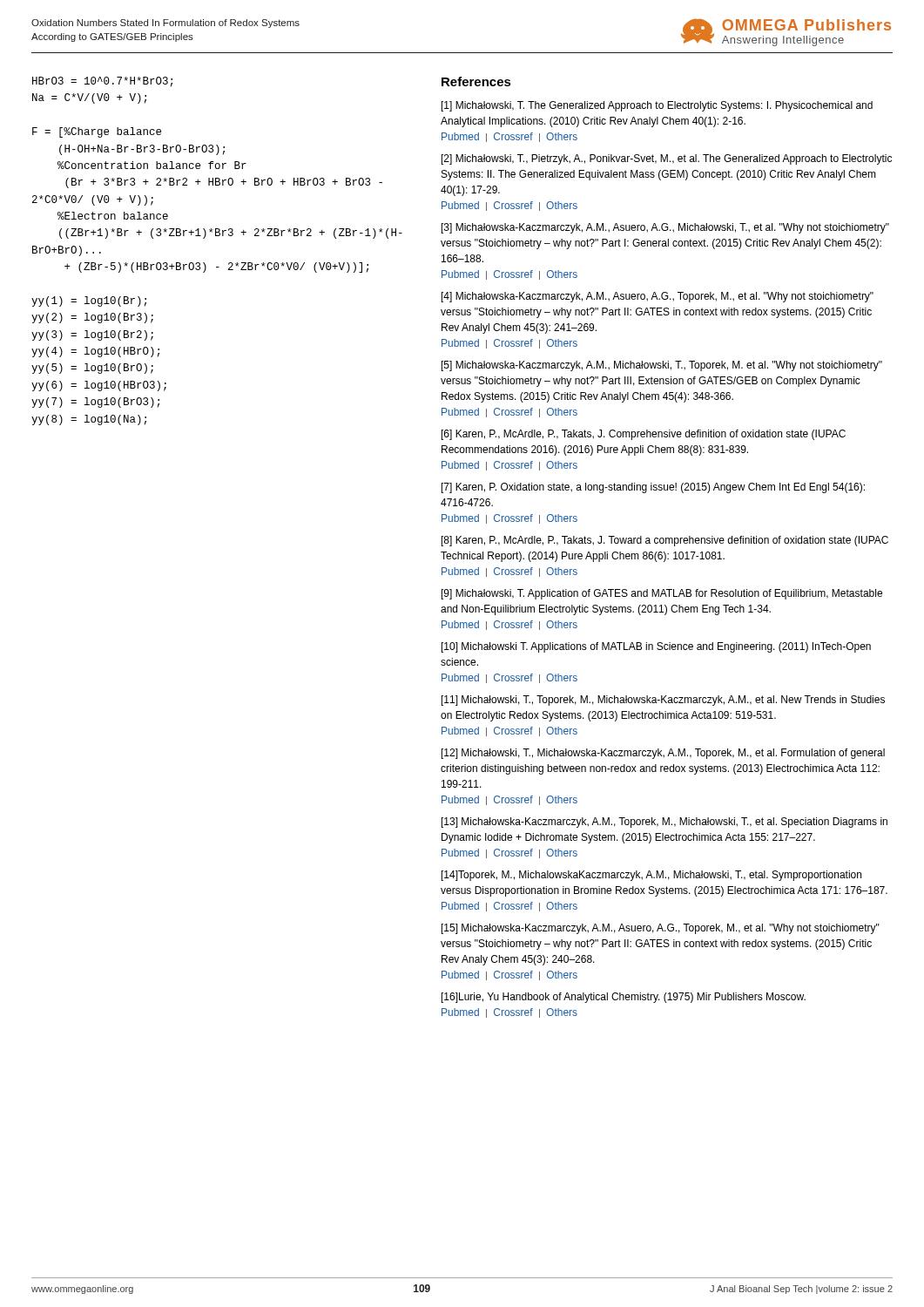The width and height of the screenshot is (924, 1307).
Task: Navigate to the text starting "[16]Lurie, Yu Handbook of"
Action: pos(623,1005)
